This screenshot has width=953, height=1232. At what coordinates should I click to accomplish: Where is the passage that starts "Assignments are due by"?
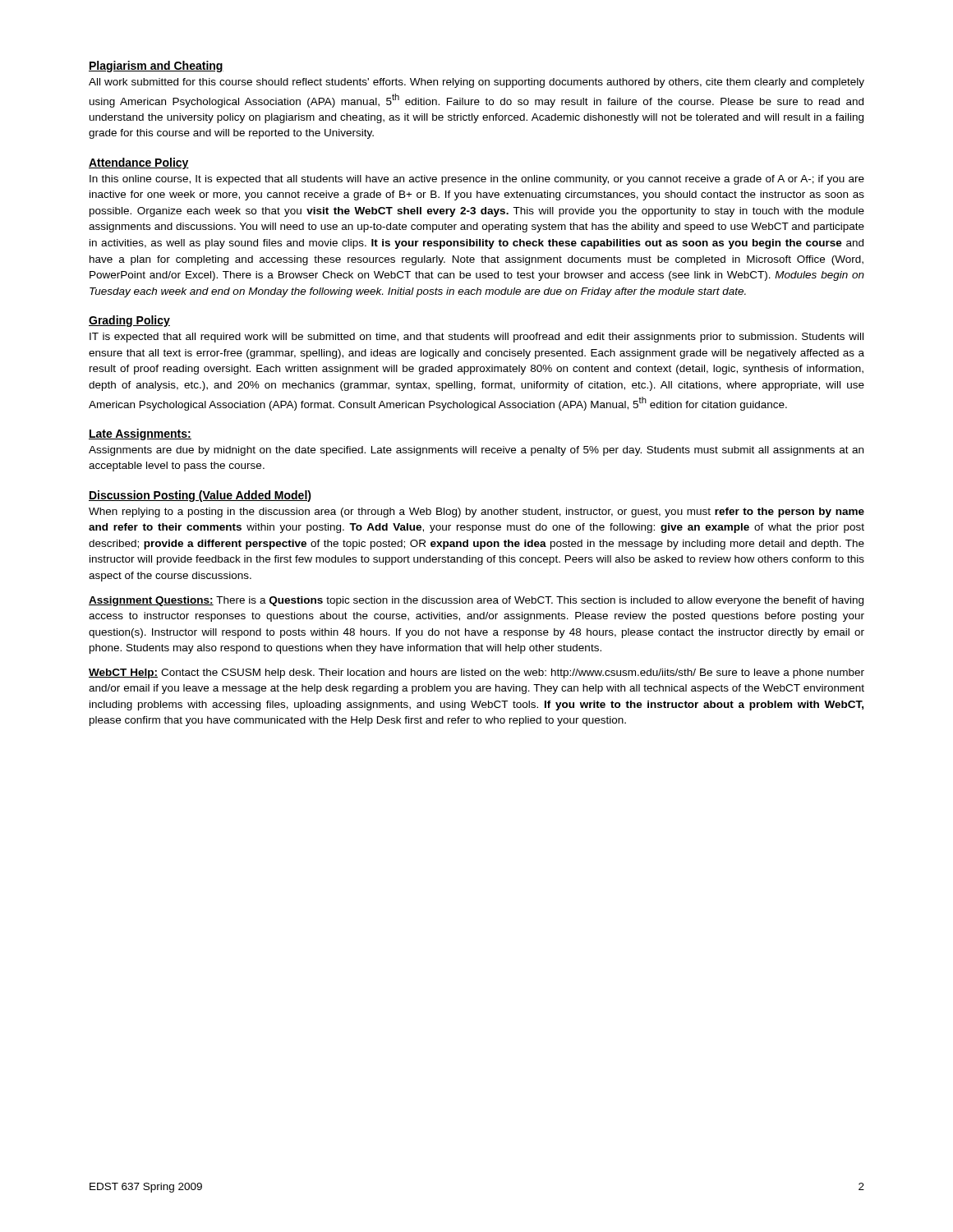coord(476,457)
